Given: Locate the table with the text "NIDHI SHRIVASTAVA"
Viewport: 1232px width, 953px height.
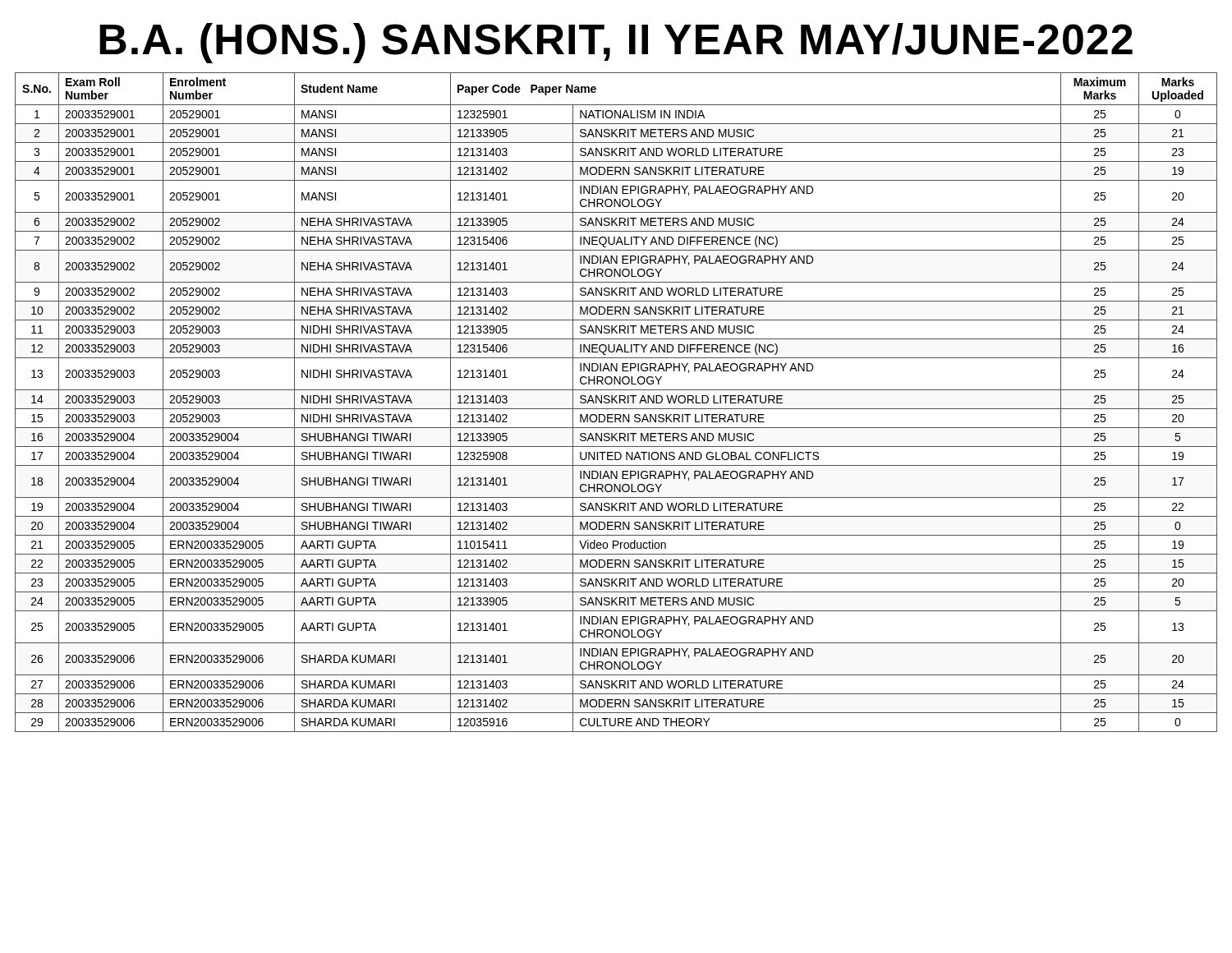Looking at the screenshot, I should tap(616, 402).
